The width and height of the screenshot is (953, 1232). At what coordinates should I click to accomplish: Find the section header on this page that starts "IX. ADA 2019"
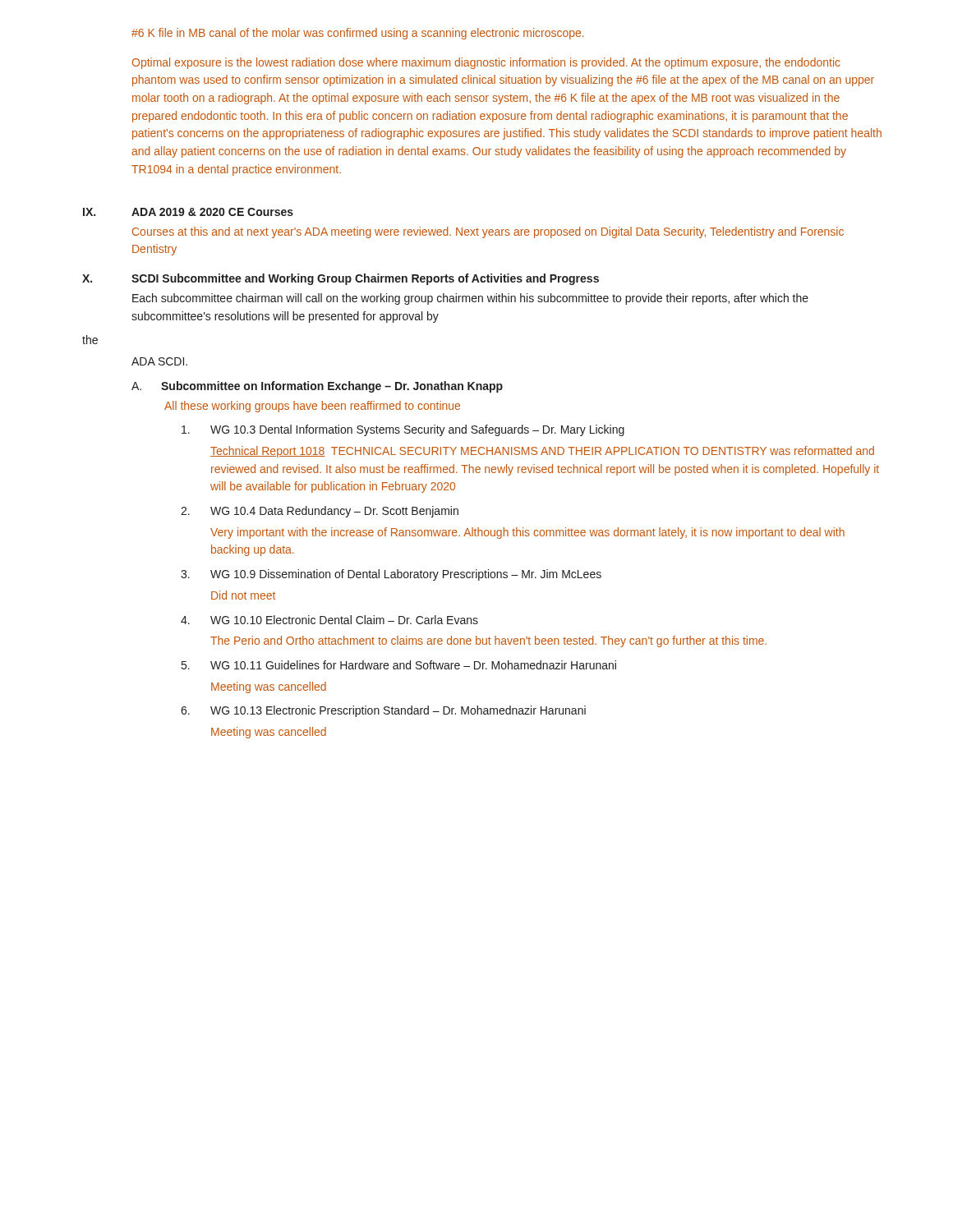[188, 211]
